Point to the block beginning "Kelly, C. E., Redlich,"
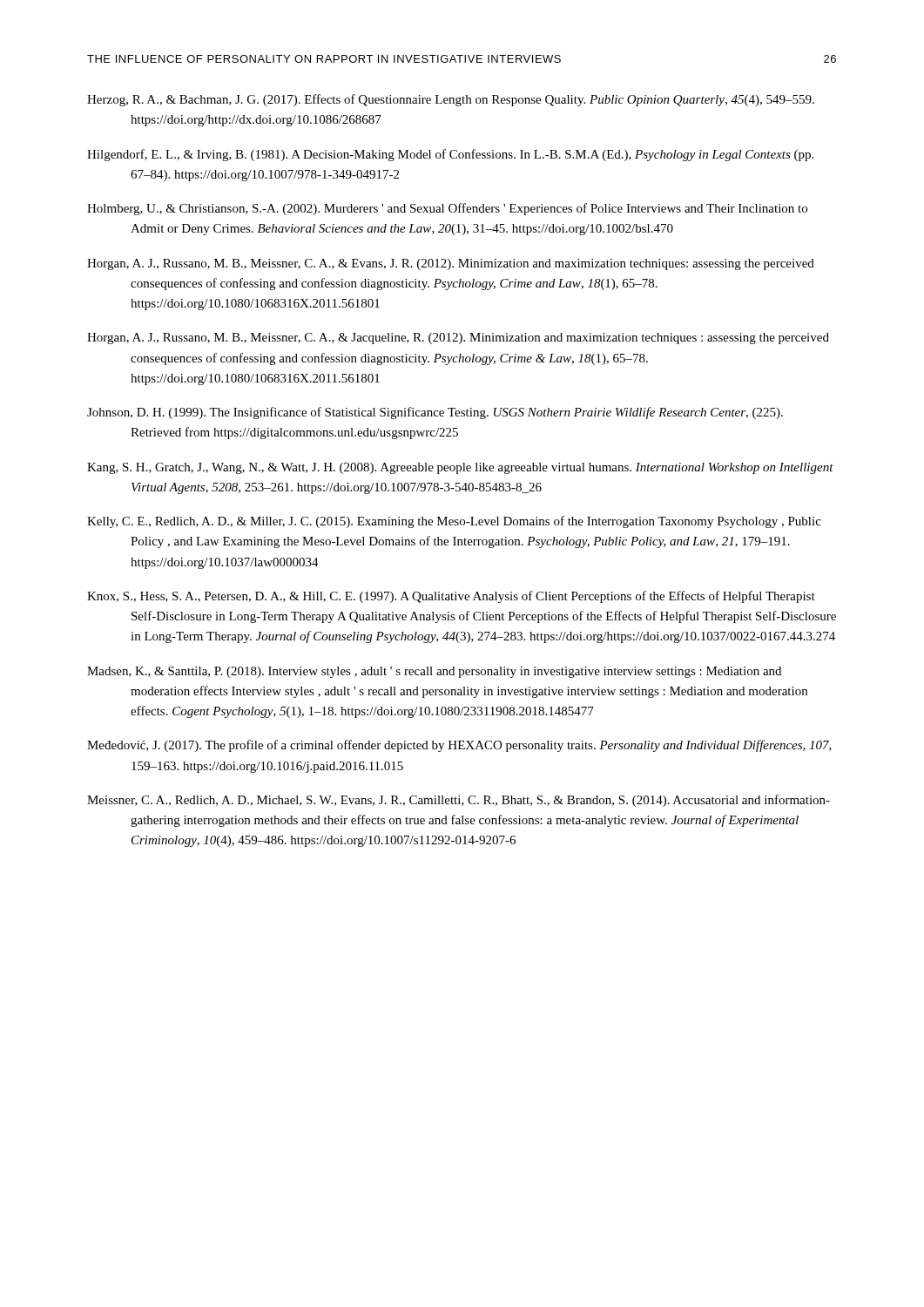The width and height of the screenshot is (924, 1307). point(454,541)
